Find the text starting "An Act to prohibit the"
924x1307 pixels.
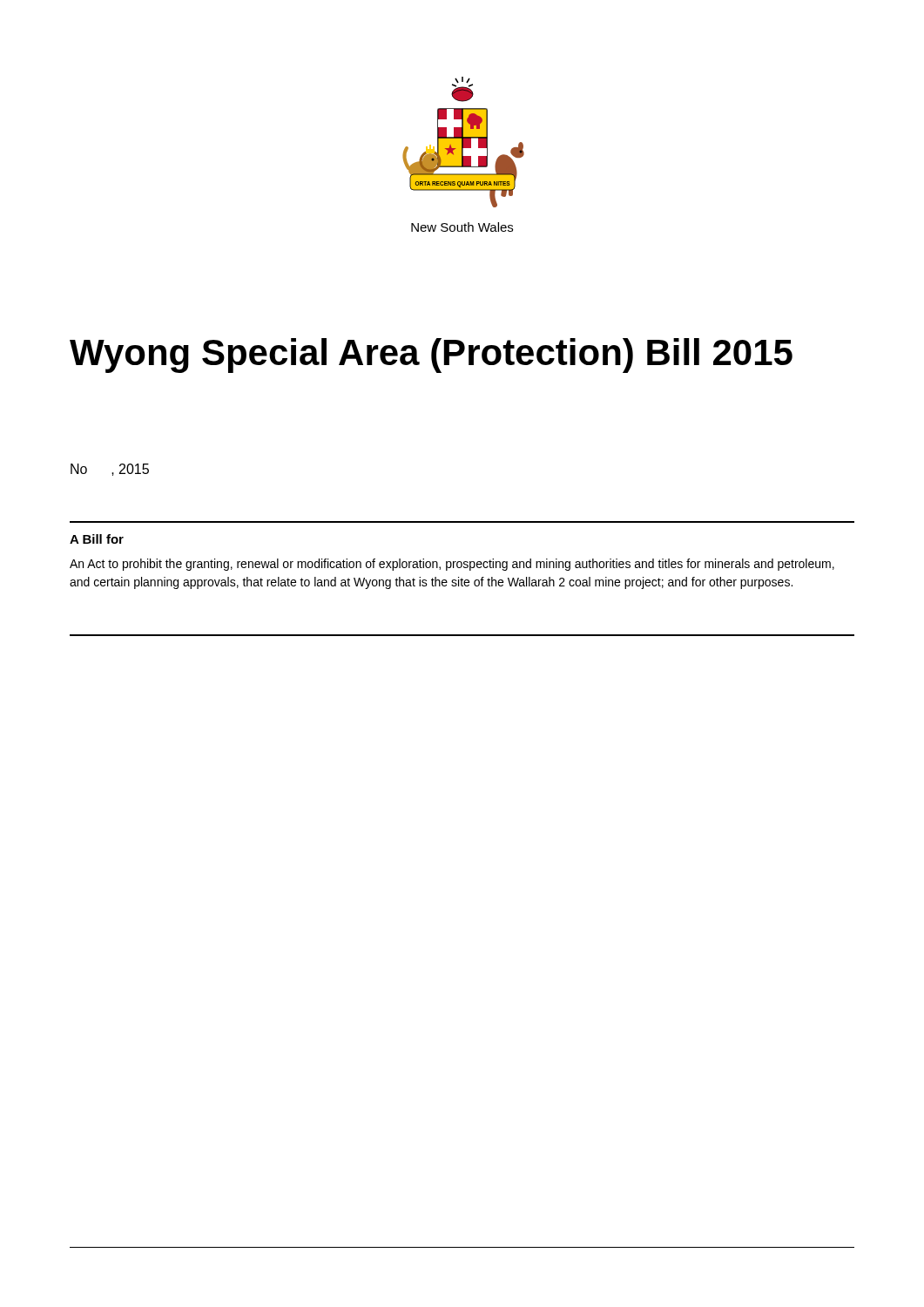coord(452,573)
